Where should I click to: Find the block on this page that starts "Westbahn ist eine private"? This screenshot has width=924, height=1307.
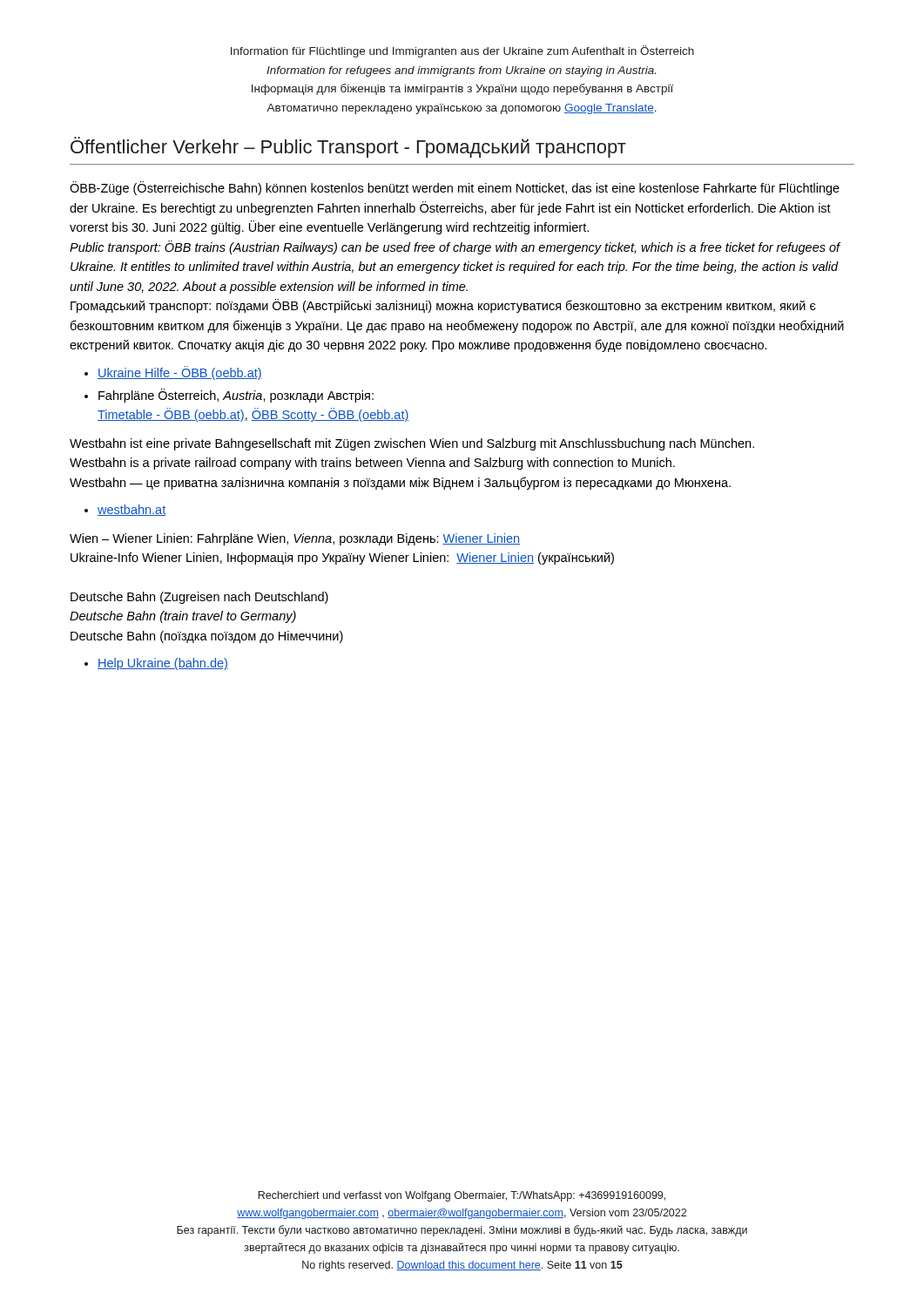click(412, 463)
